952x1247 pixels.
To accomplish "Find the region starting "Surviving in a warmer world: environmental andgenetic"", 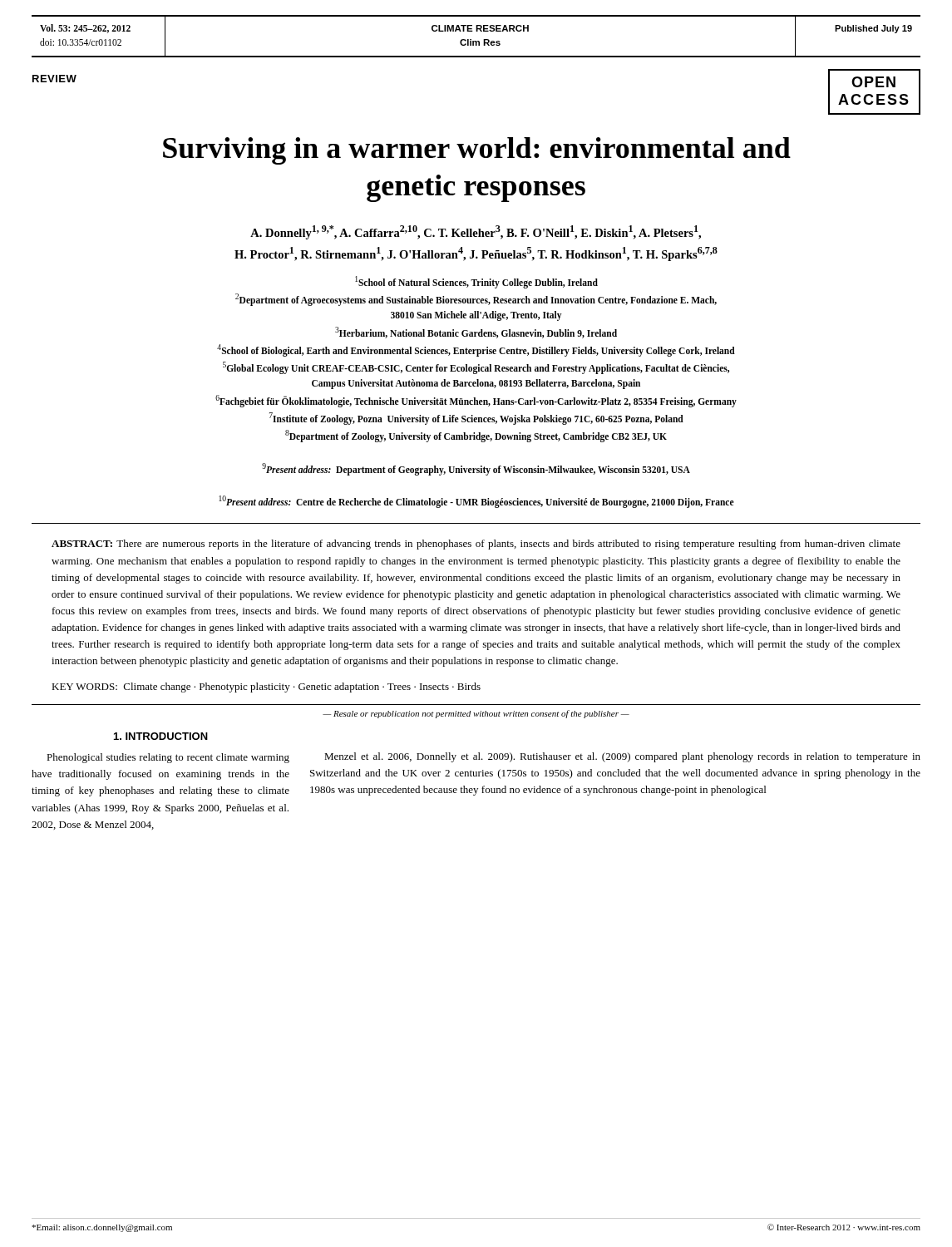I will tap(476, 167).
